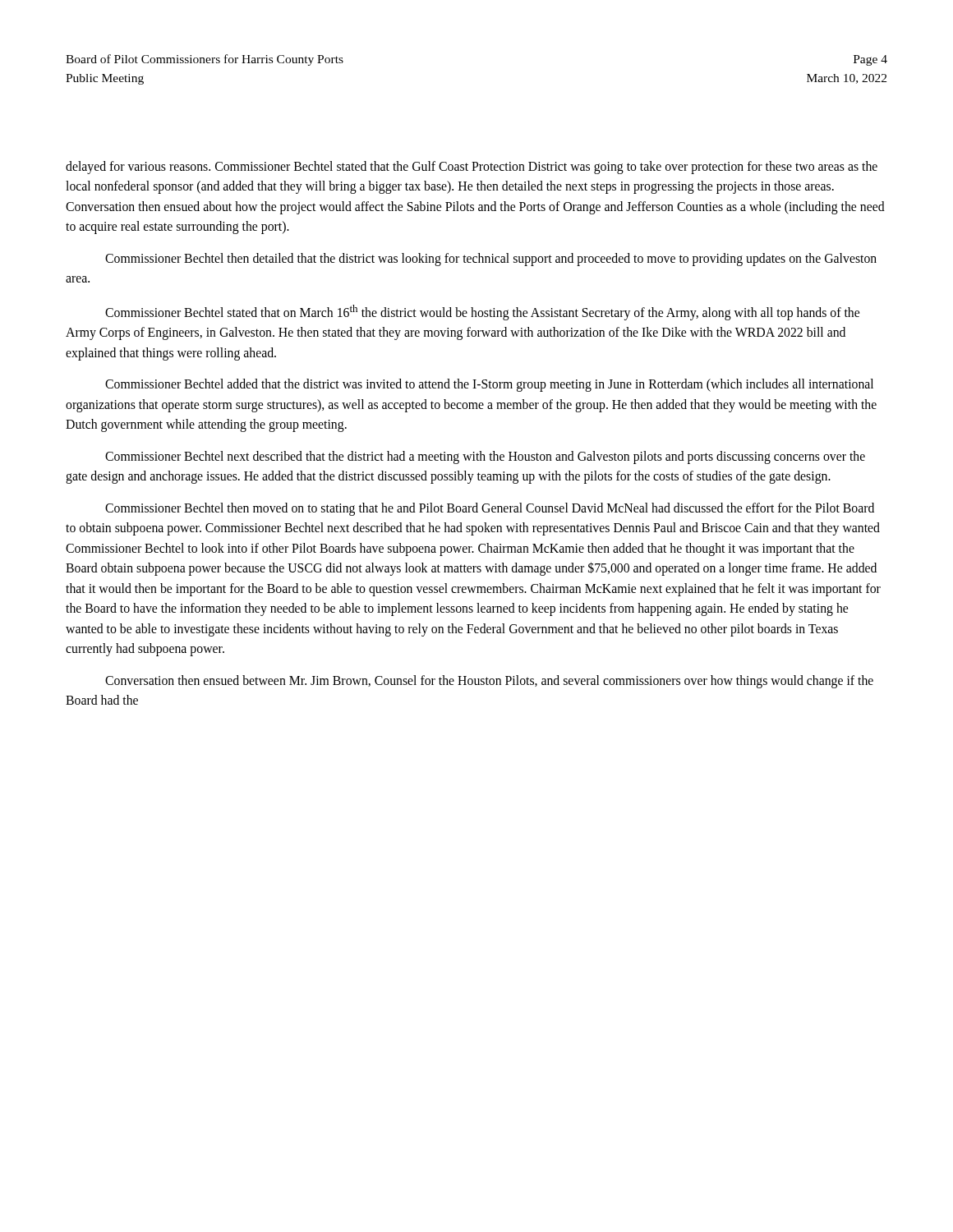The image size is (953, 1232).
Task: Locate the text block starting "Commissioner Bechtel added that the"
Action: pyautogui.click(x=471, y=404)
